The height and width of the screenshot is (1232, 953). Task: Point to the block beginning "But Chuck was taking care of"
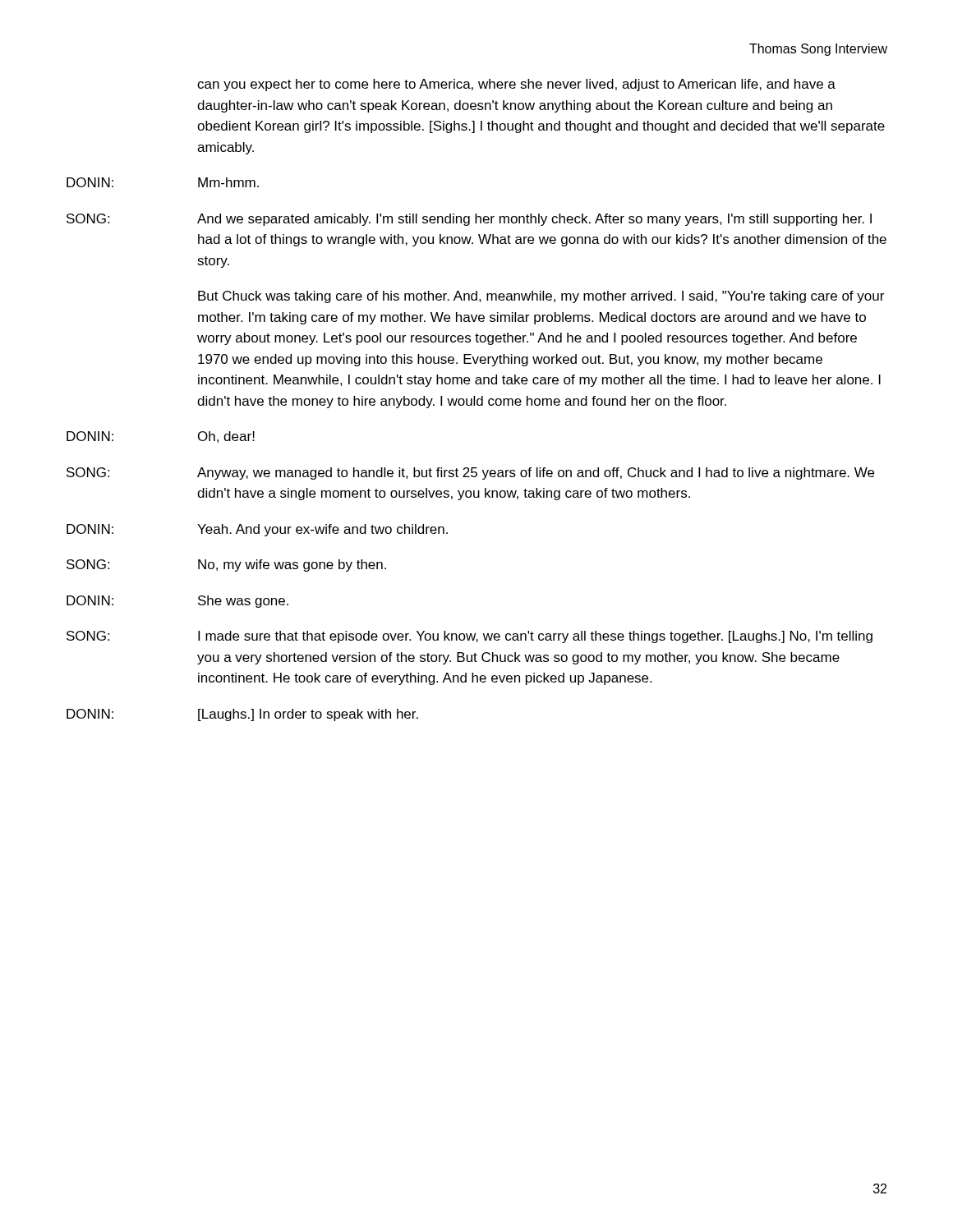coord(541,348)
